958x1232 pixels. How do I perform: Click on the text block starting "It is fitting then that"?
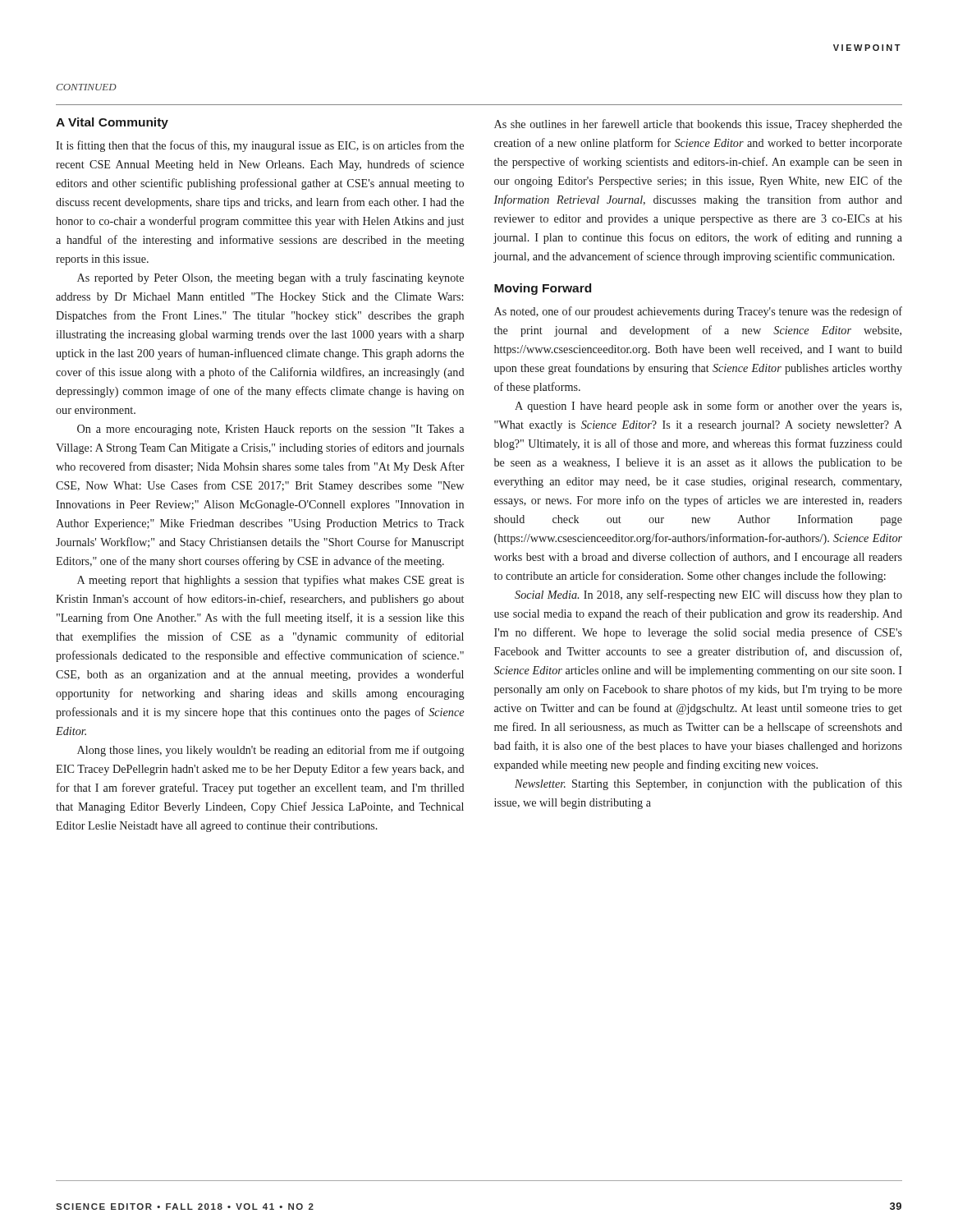point(260,486)
